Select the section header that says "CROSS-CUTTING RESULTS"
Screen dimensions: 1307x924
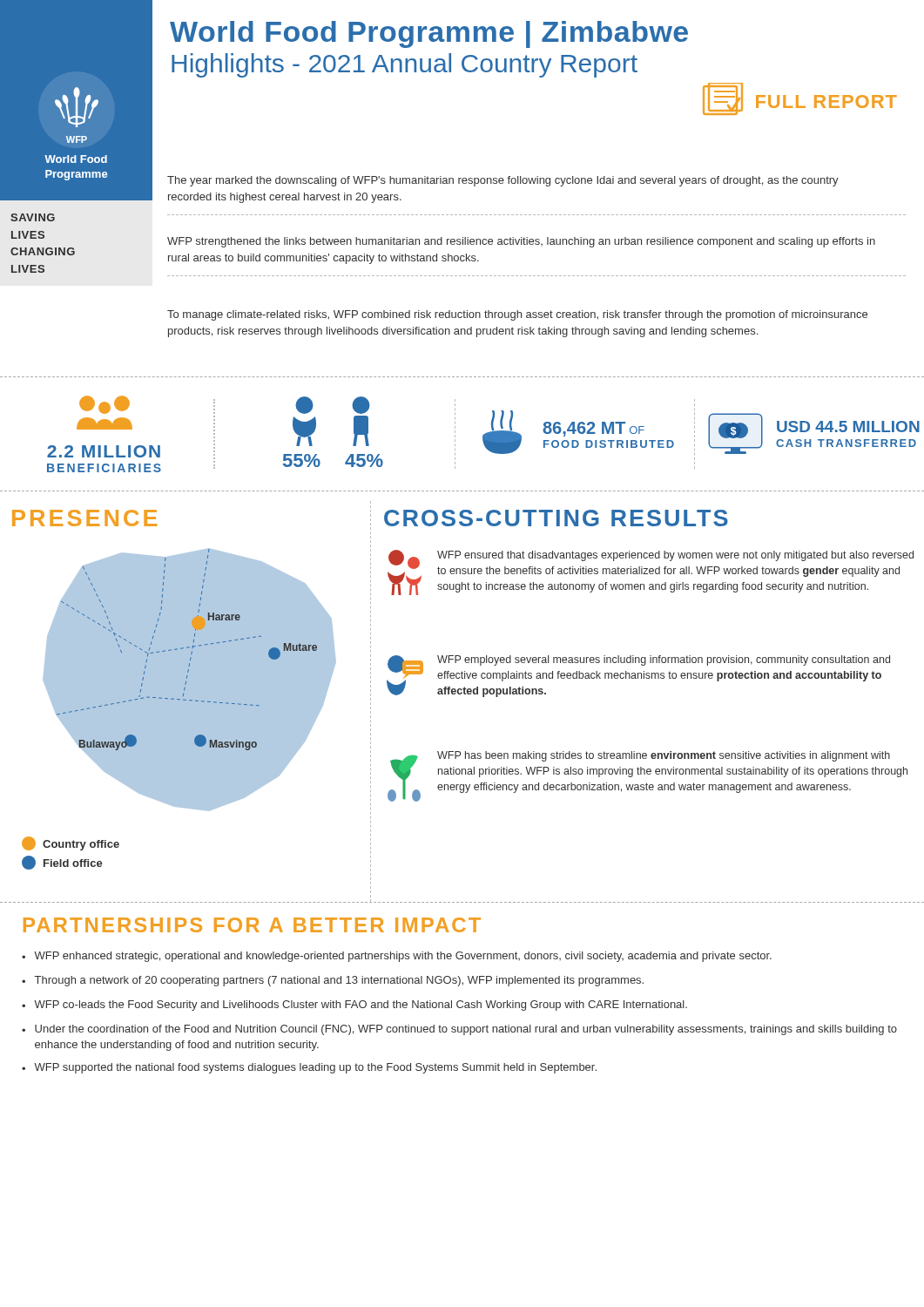[x=557, y=518]
